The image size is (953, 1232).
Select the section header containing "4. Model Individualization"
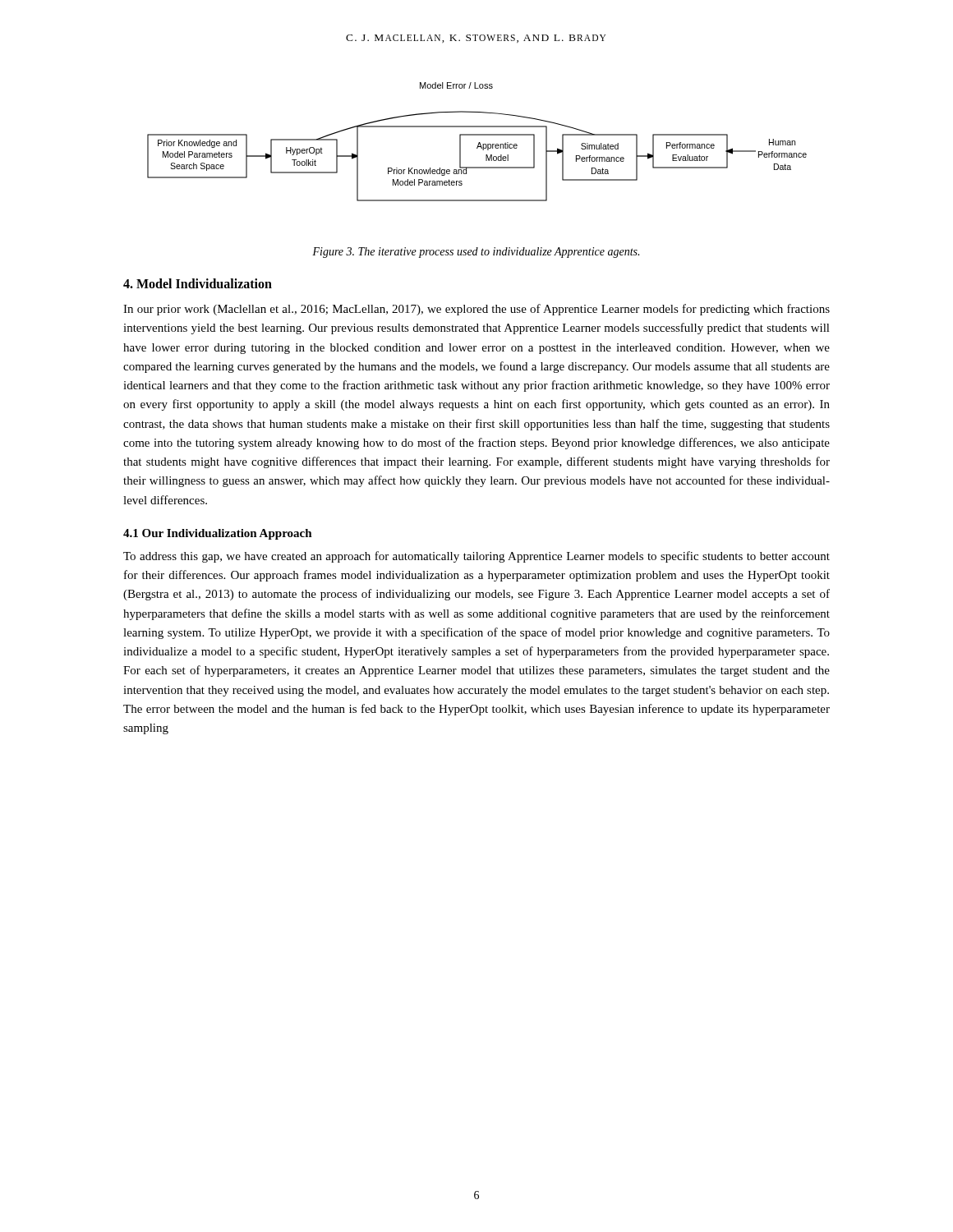pos(198,284)
